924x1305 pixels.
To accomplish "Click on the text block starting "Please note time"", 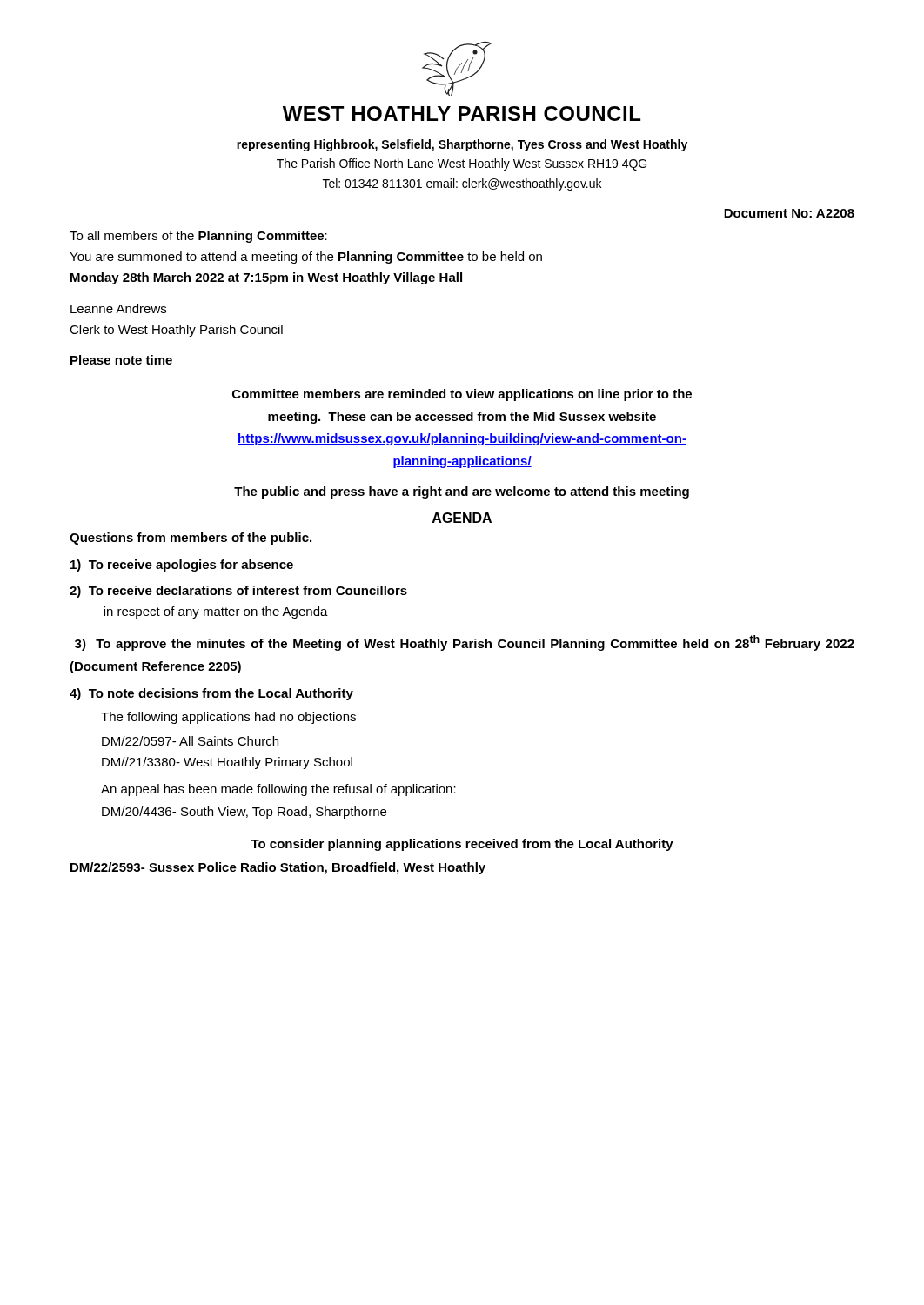I will pos(121,360).
